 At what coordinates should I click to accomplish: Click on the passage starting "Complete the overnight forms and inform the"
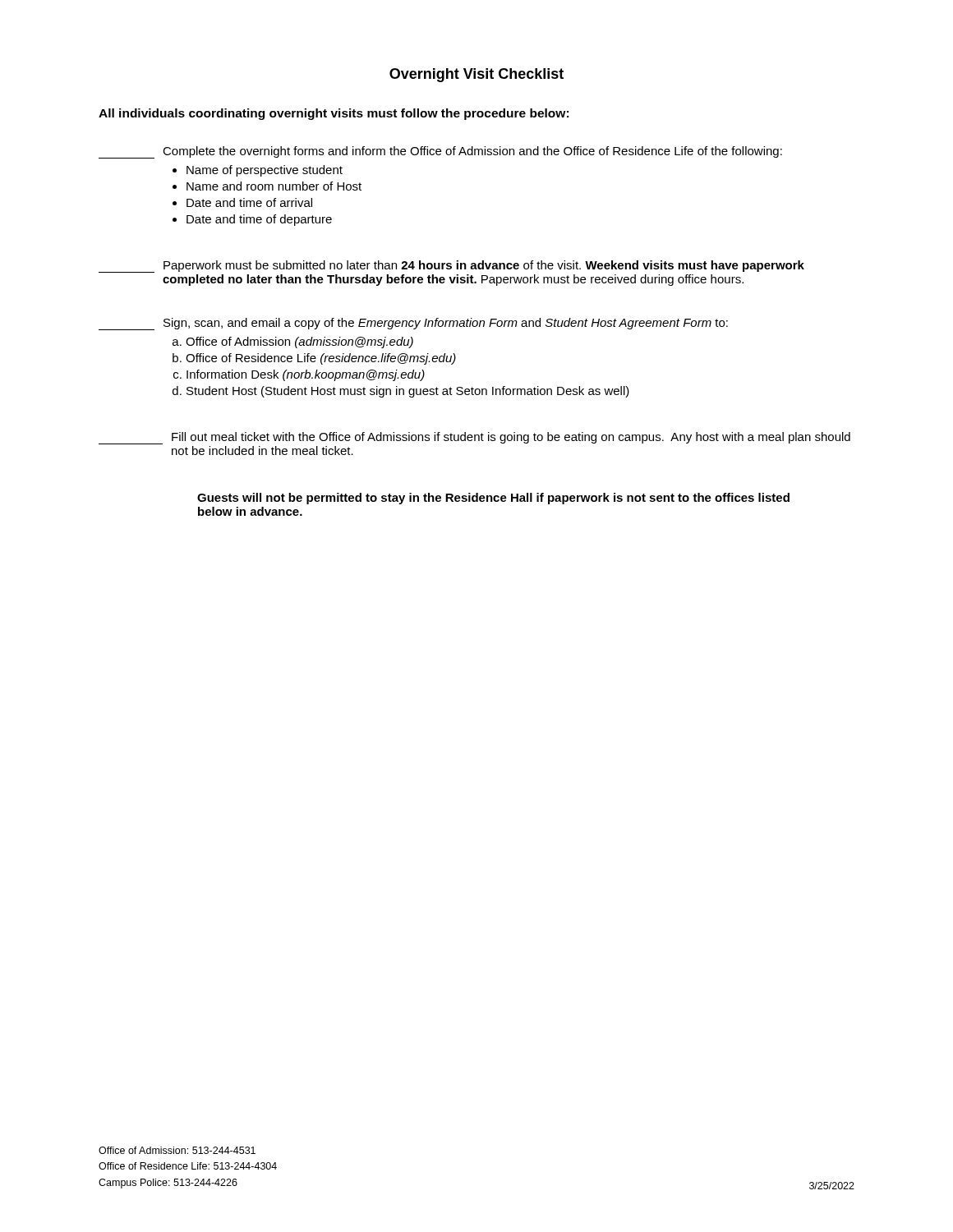tap(440, 152)
